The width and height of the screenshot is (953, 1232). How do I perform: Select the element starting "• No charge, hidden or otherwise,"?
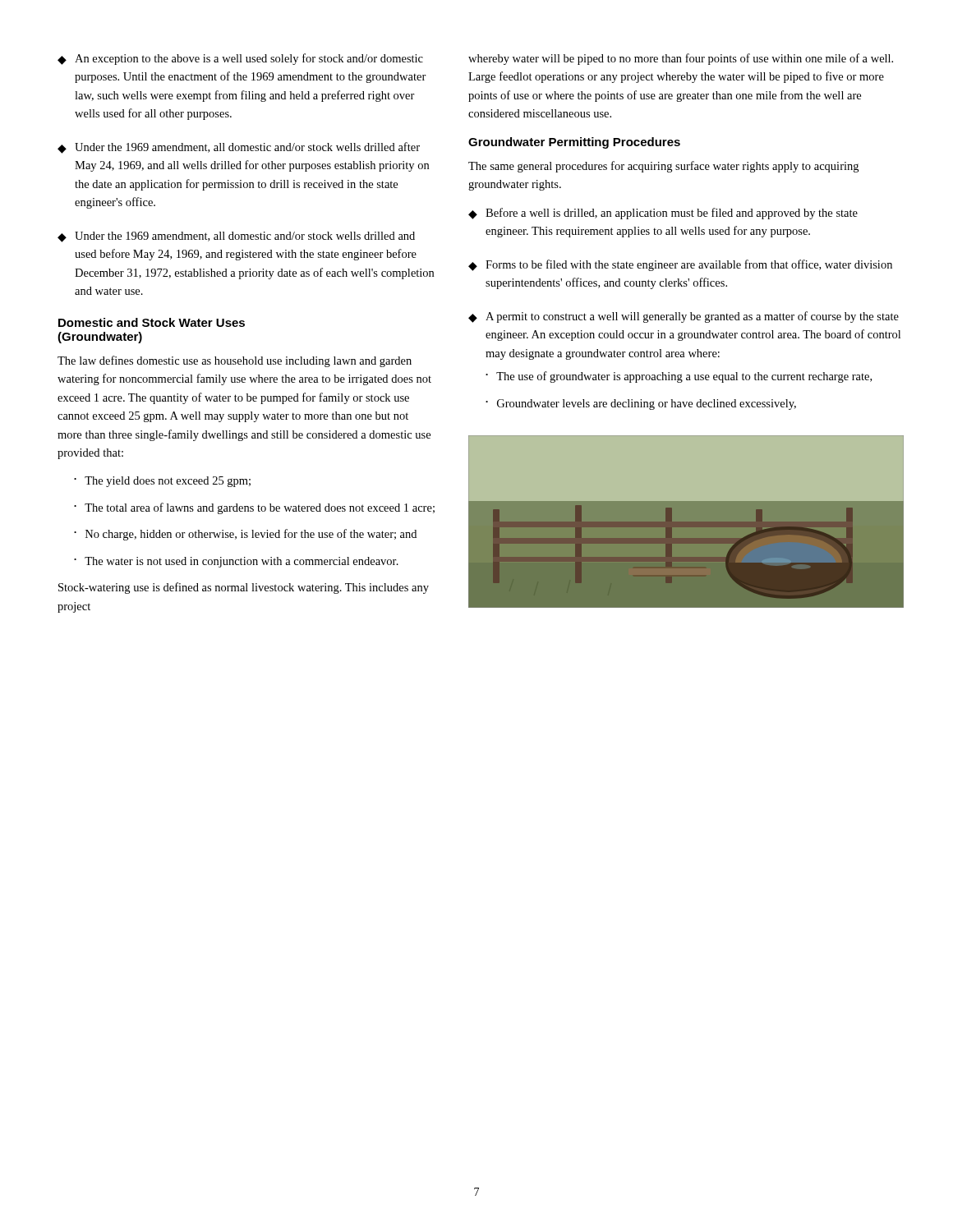(255, 534)
